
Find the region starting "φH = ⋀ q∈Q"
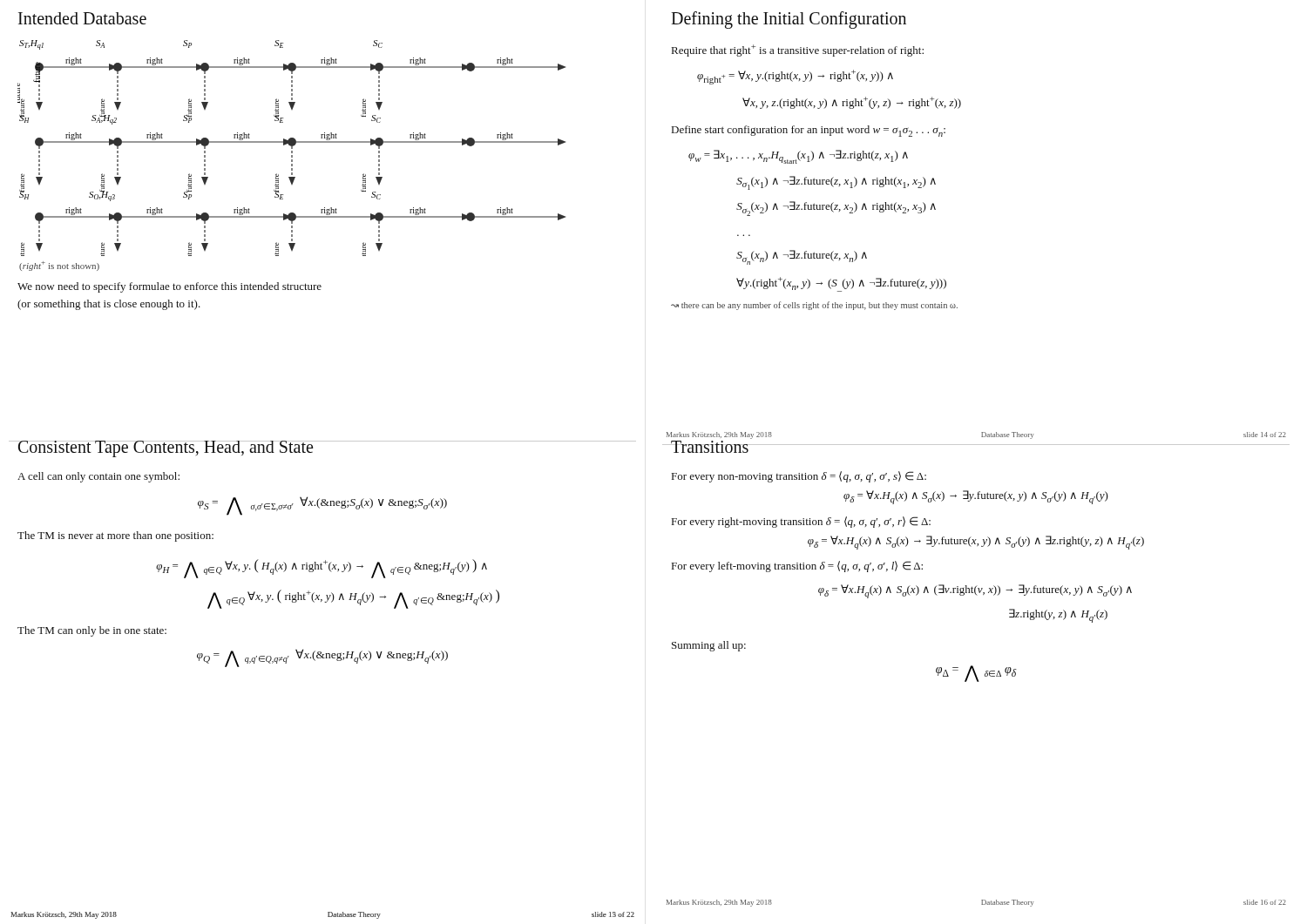tap(322, 569)
